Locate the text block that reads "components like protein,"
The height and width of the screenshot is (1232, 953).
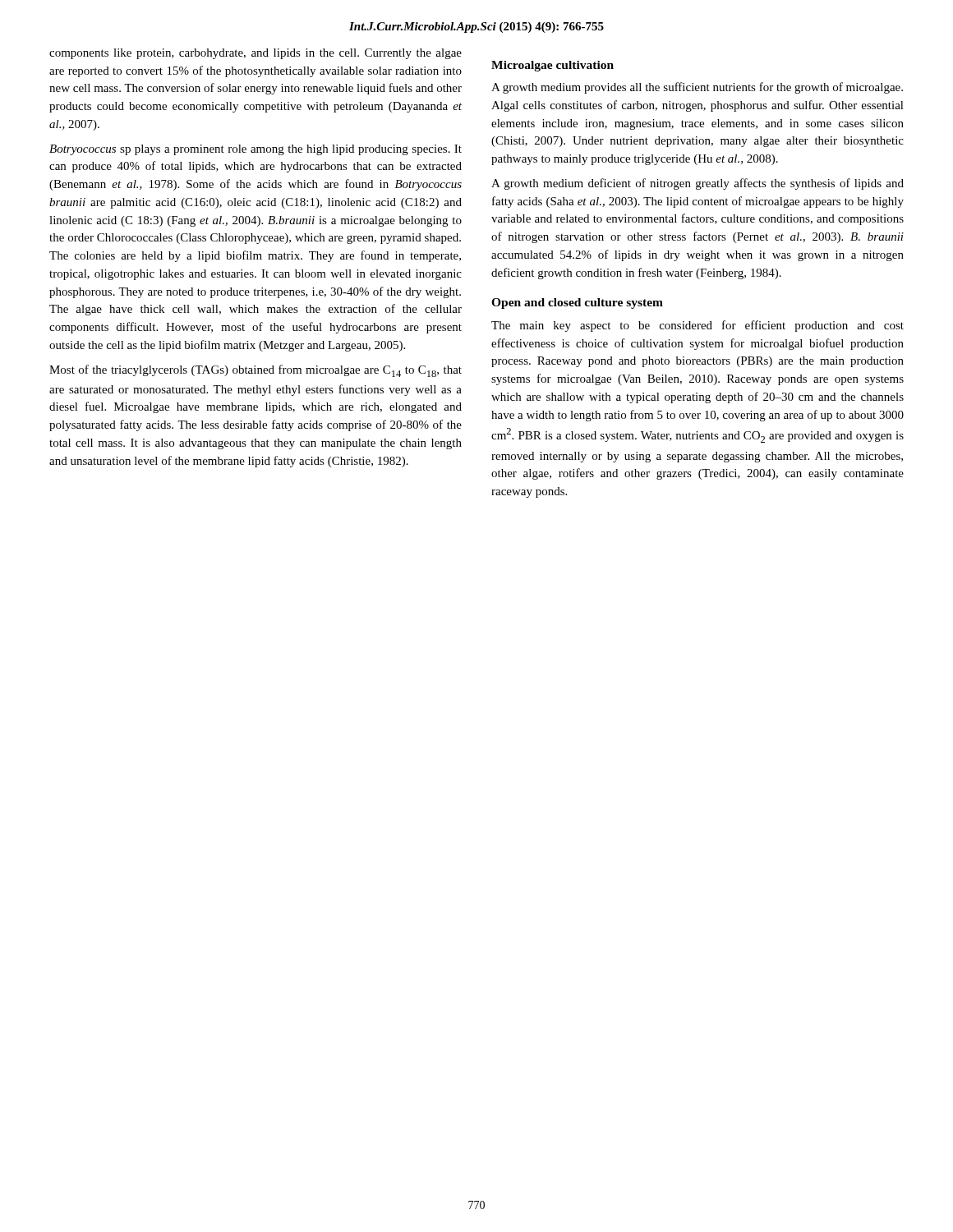tap(255, 89)
